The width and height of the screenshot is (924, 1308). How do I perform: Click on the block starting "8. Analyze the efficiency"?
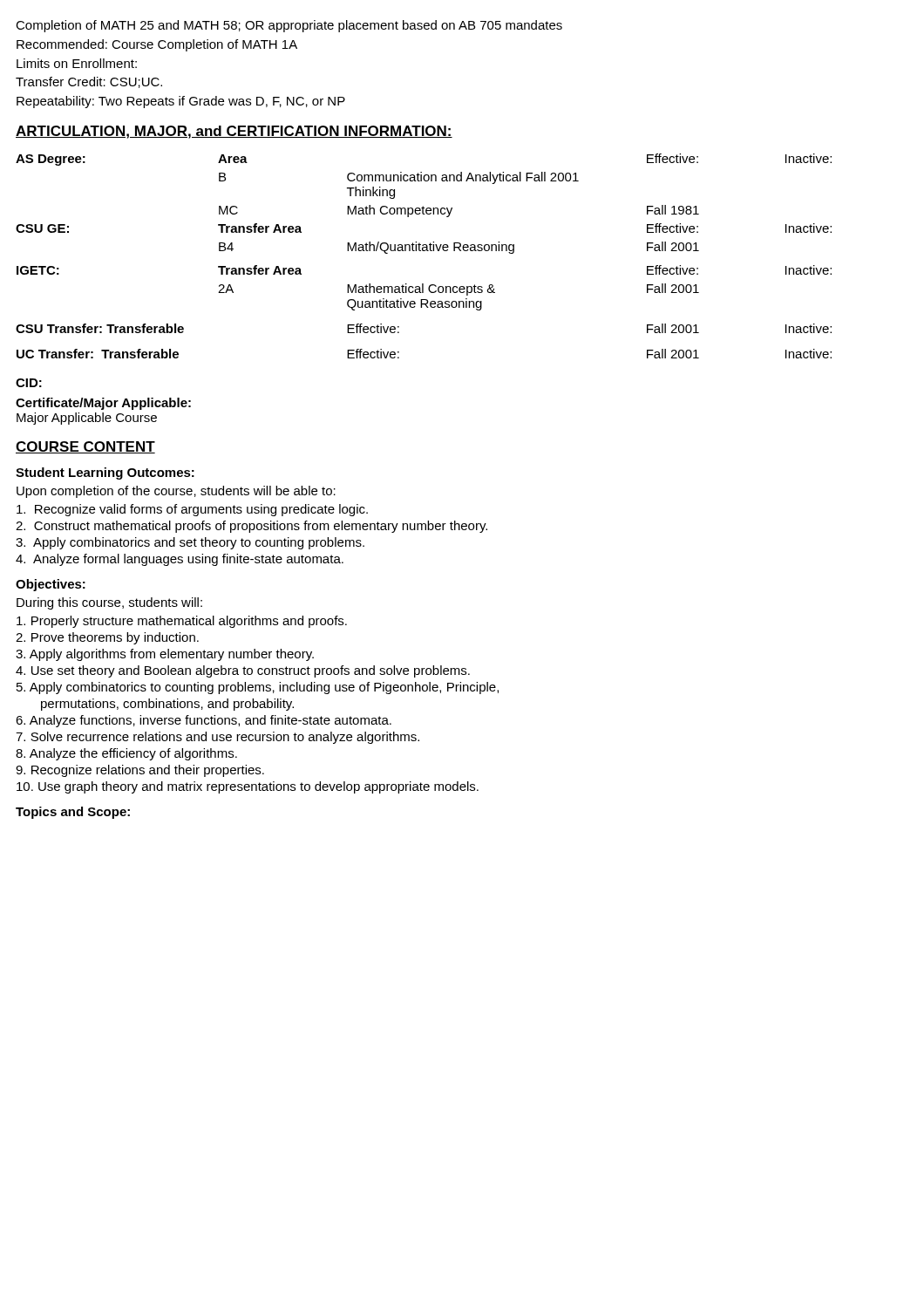tap(127, 753)
